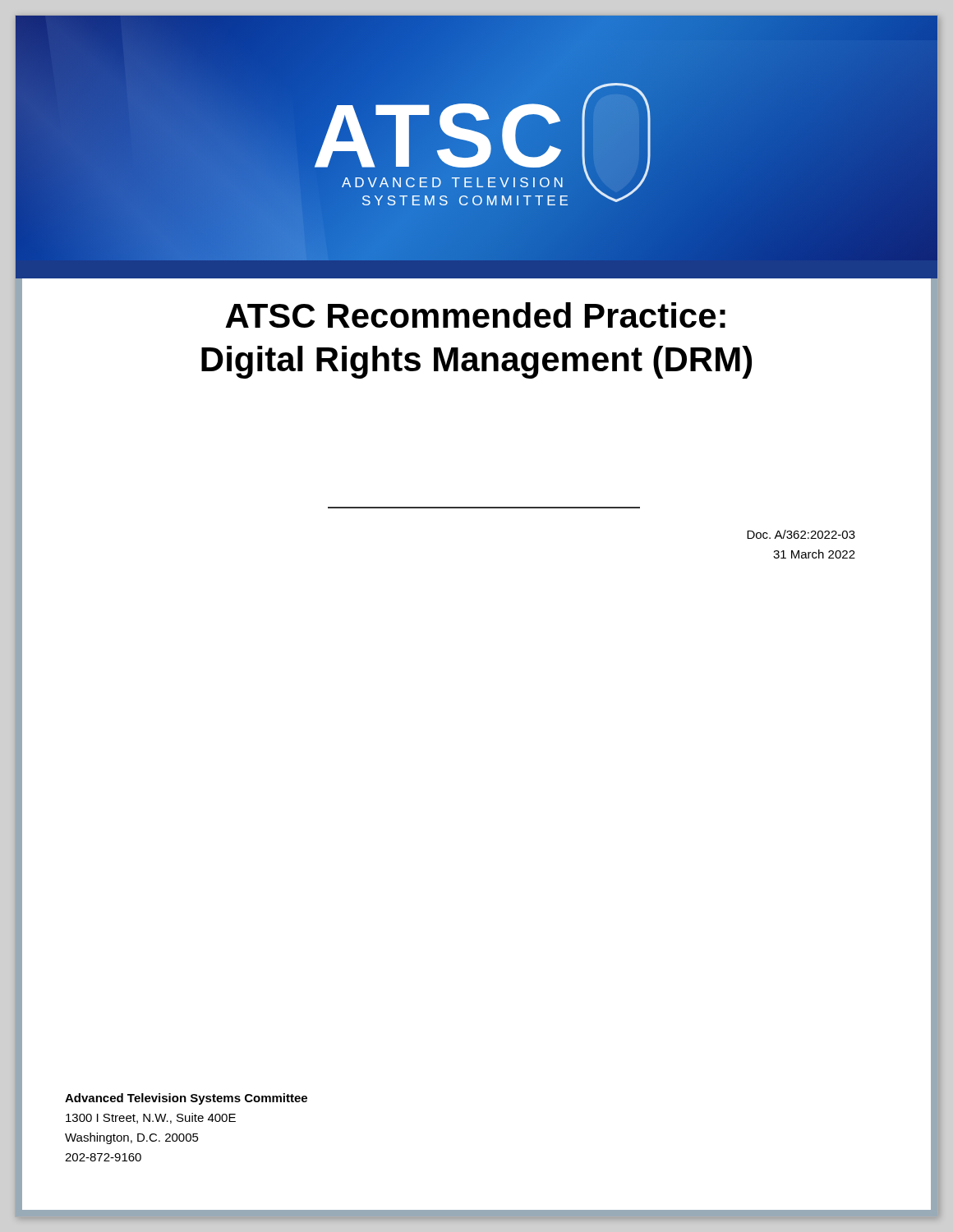Select the title with the text "ATSC Recommended Practice:Digital"
The width and height of the screenshot is (953, 1232).
click(x=476, y=338)
